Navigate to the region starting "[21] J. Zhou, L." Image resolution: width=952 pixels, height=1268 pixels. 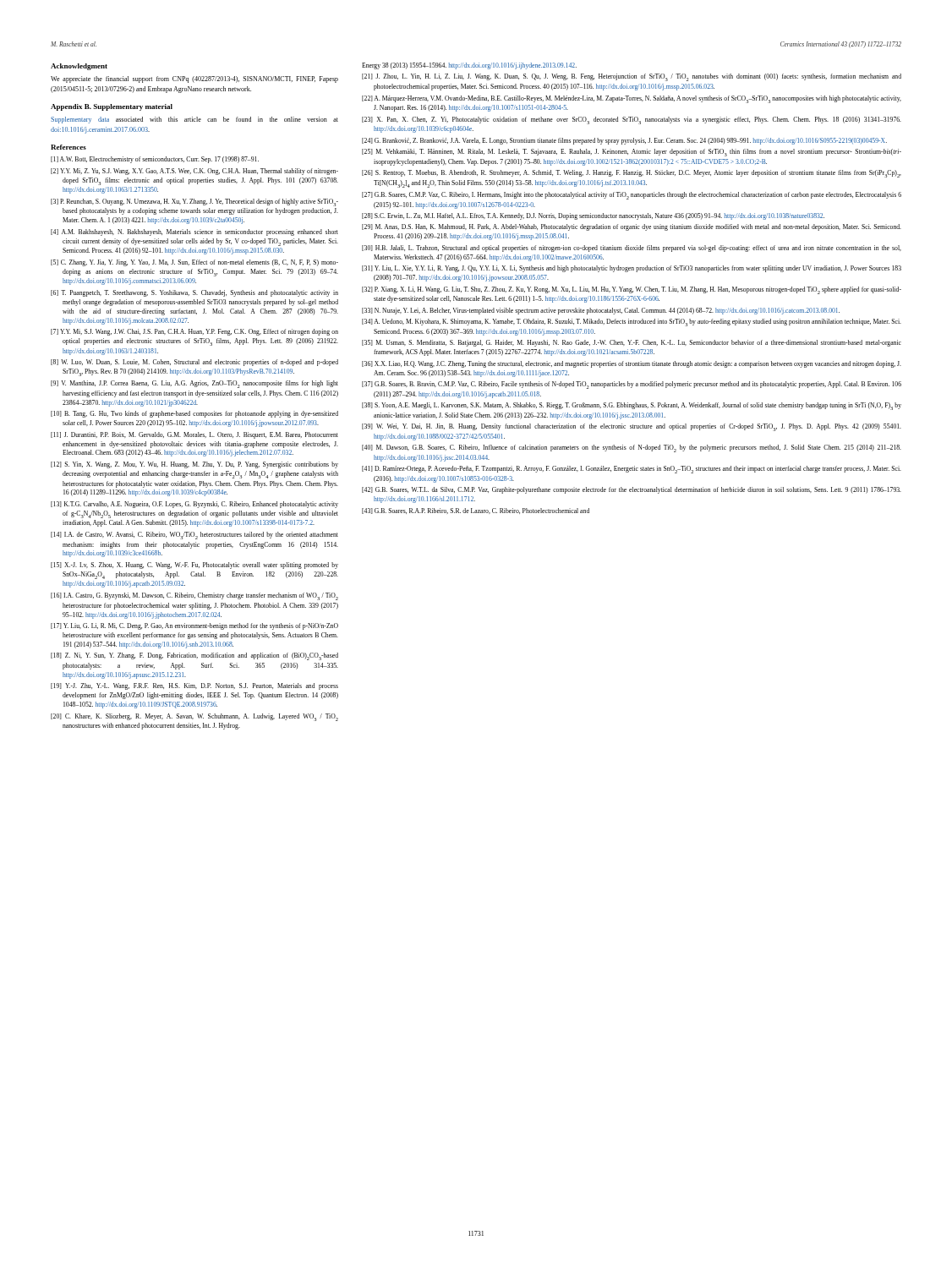632,82
